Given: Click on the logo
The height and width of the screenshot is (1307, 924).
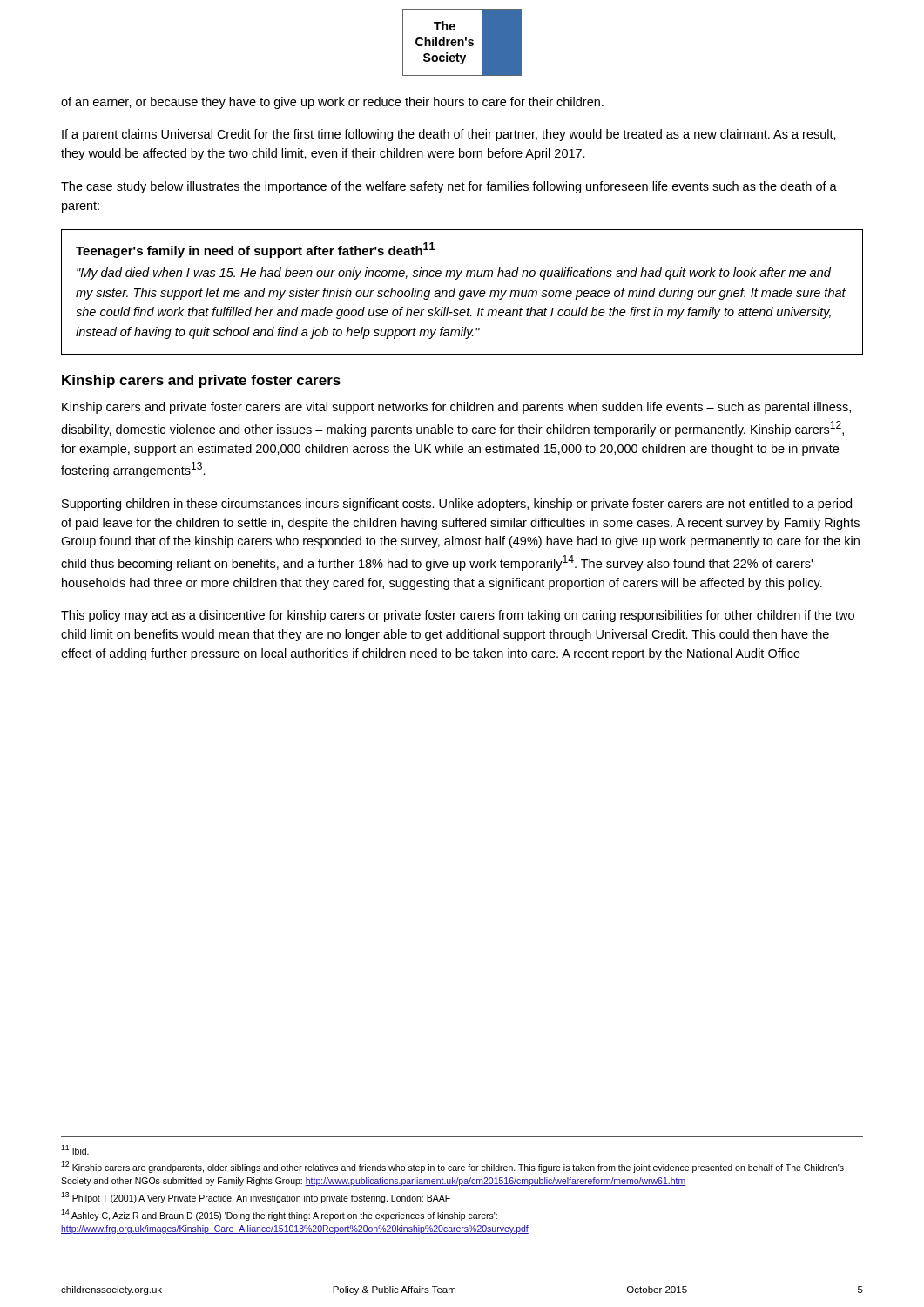Looking at the screenshot, I should [462, 43].
